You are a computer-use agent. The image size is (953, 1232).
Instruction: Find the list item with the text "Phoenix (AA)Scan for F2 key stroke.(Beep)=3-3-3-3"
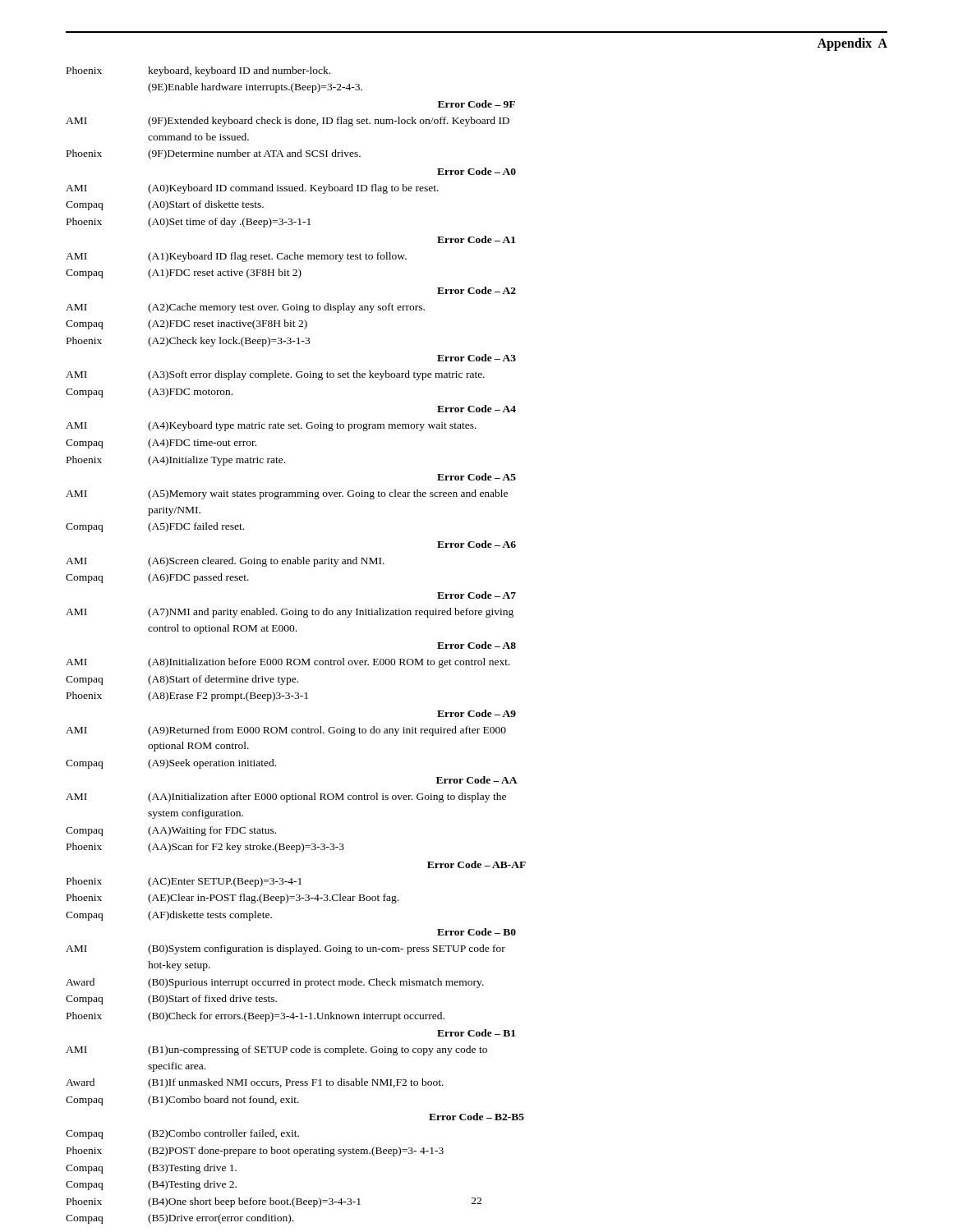pos(205,848)
